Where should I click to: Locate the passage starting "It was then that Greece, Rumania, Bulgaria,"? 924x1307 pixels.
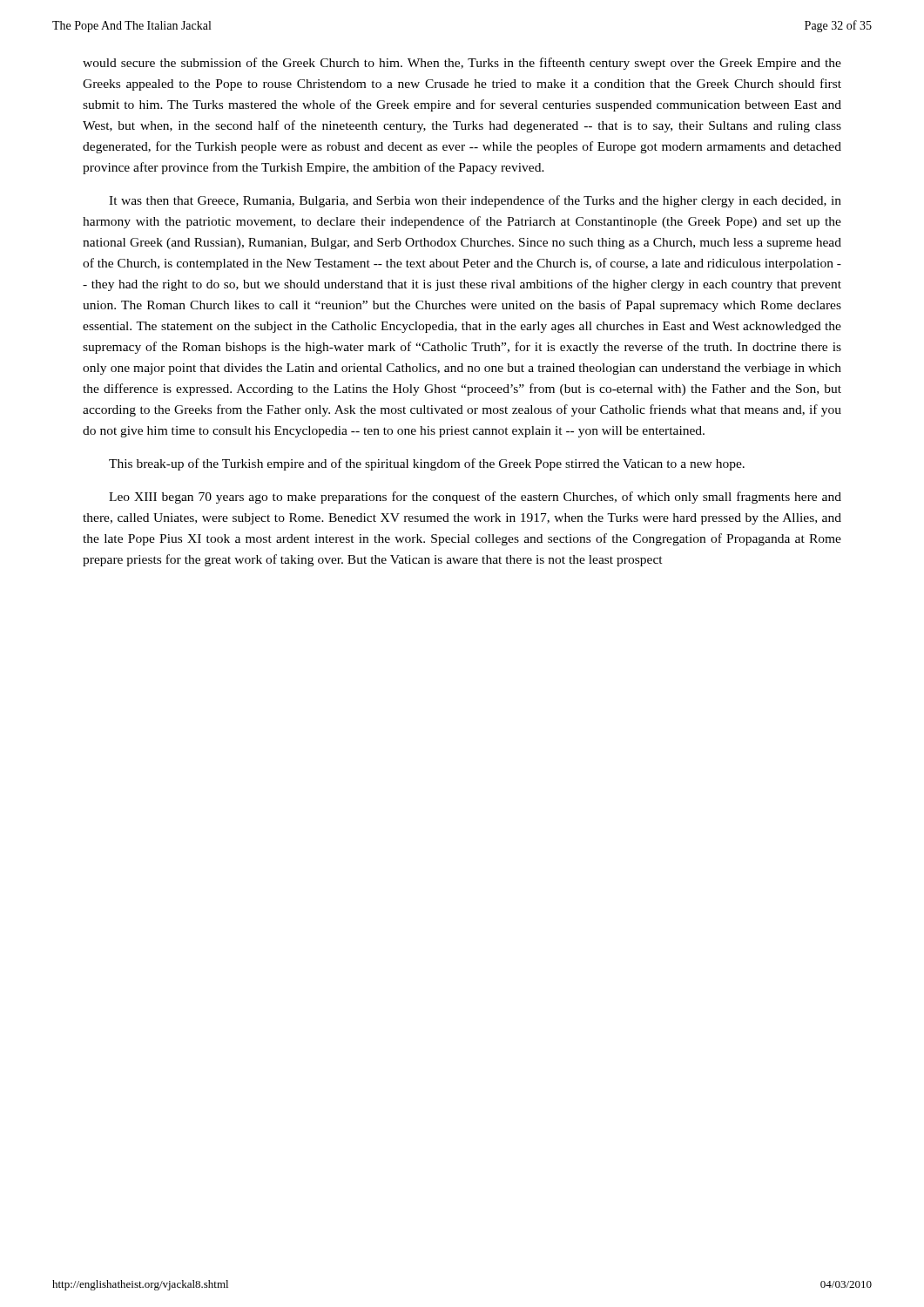(x=462, y=316)
